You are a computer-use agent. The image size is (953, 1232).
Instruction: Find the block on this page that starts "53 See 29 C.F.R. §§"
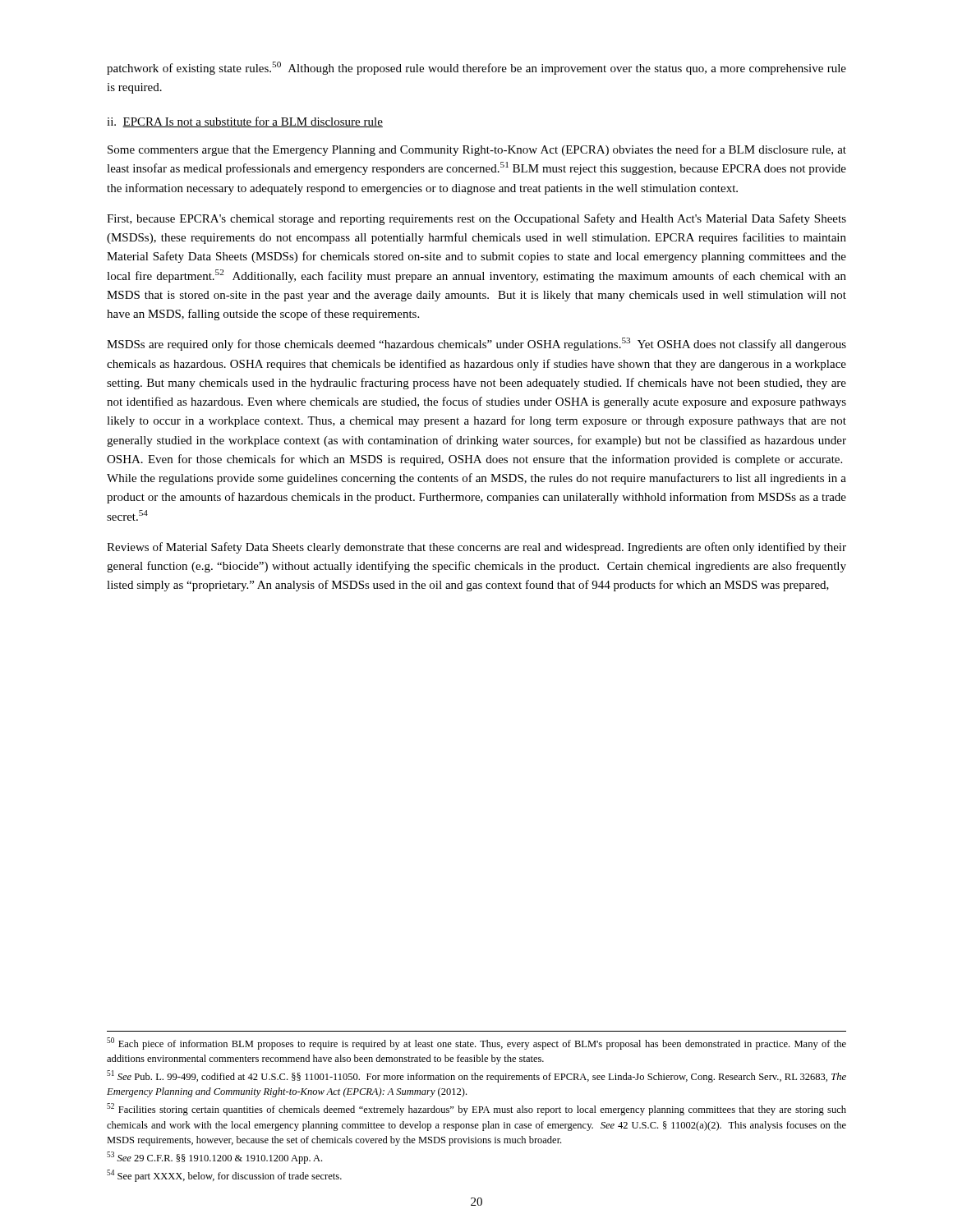(215, 1157)
